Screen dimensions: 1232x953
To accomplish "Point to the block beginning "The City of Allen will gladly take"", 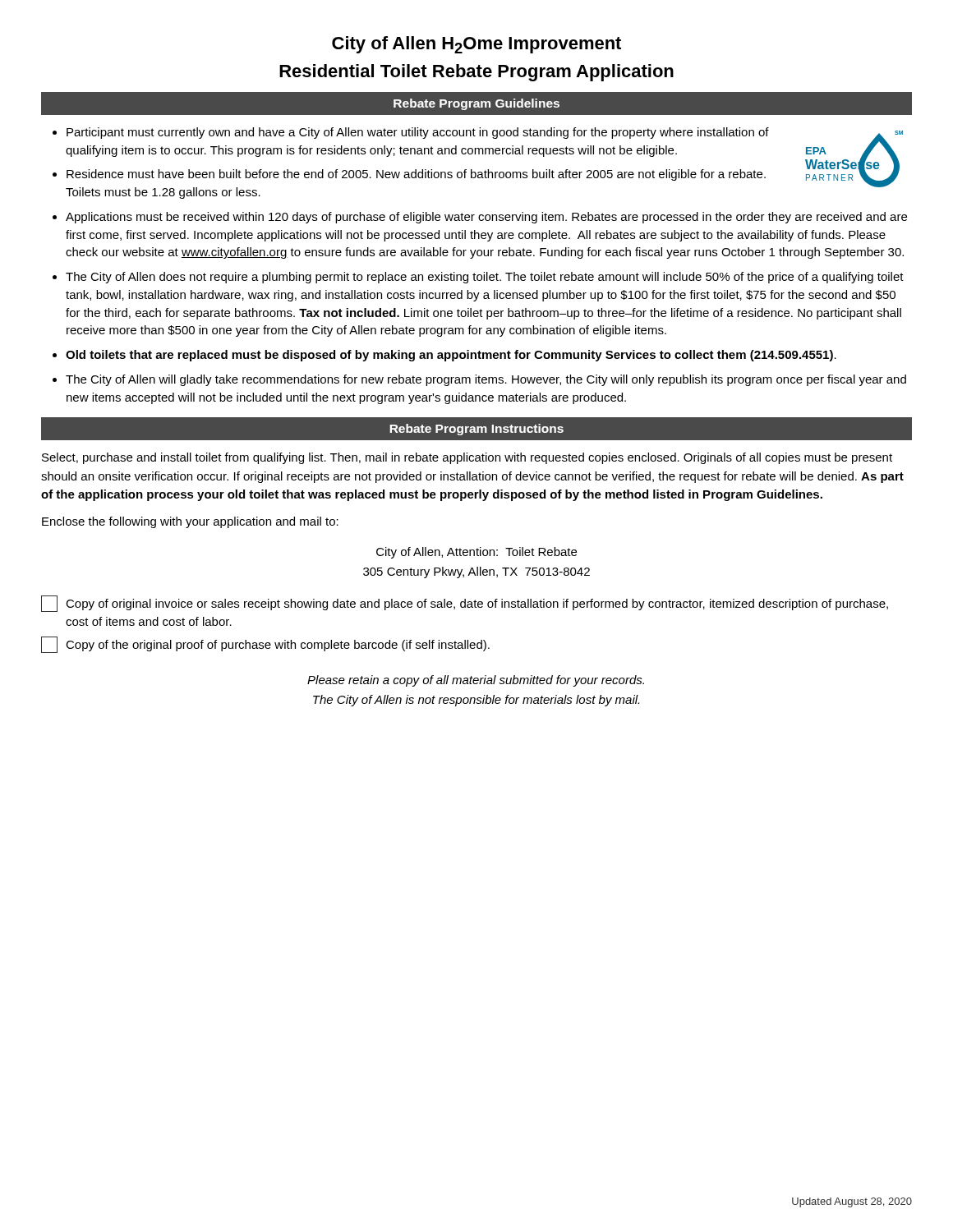I will click(x=486, y=388).
